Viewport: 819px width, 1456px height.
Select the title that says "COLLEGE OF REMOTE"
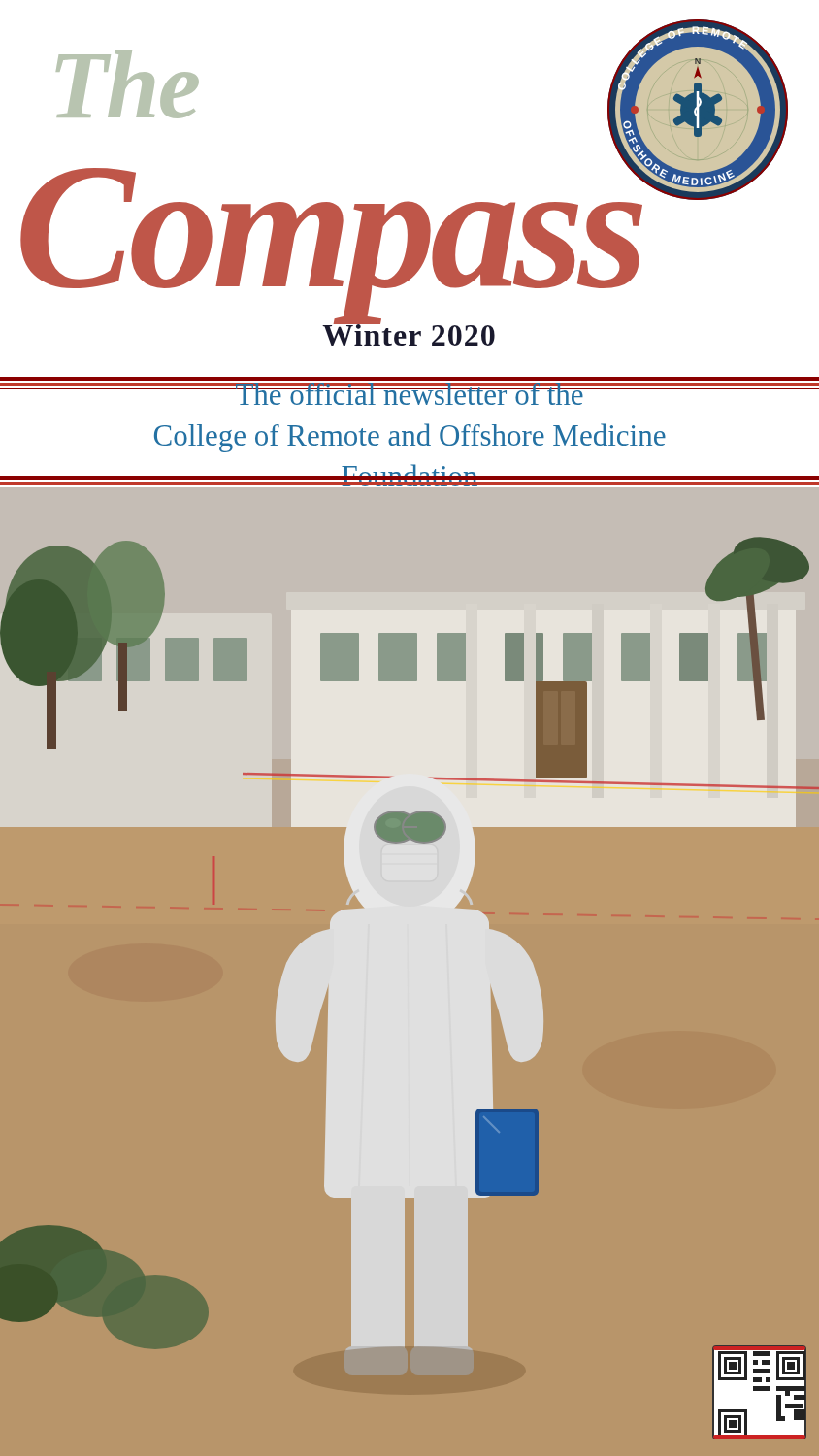click(410, 185)
